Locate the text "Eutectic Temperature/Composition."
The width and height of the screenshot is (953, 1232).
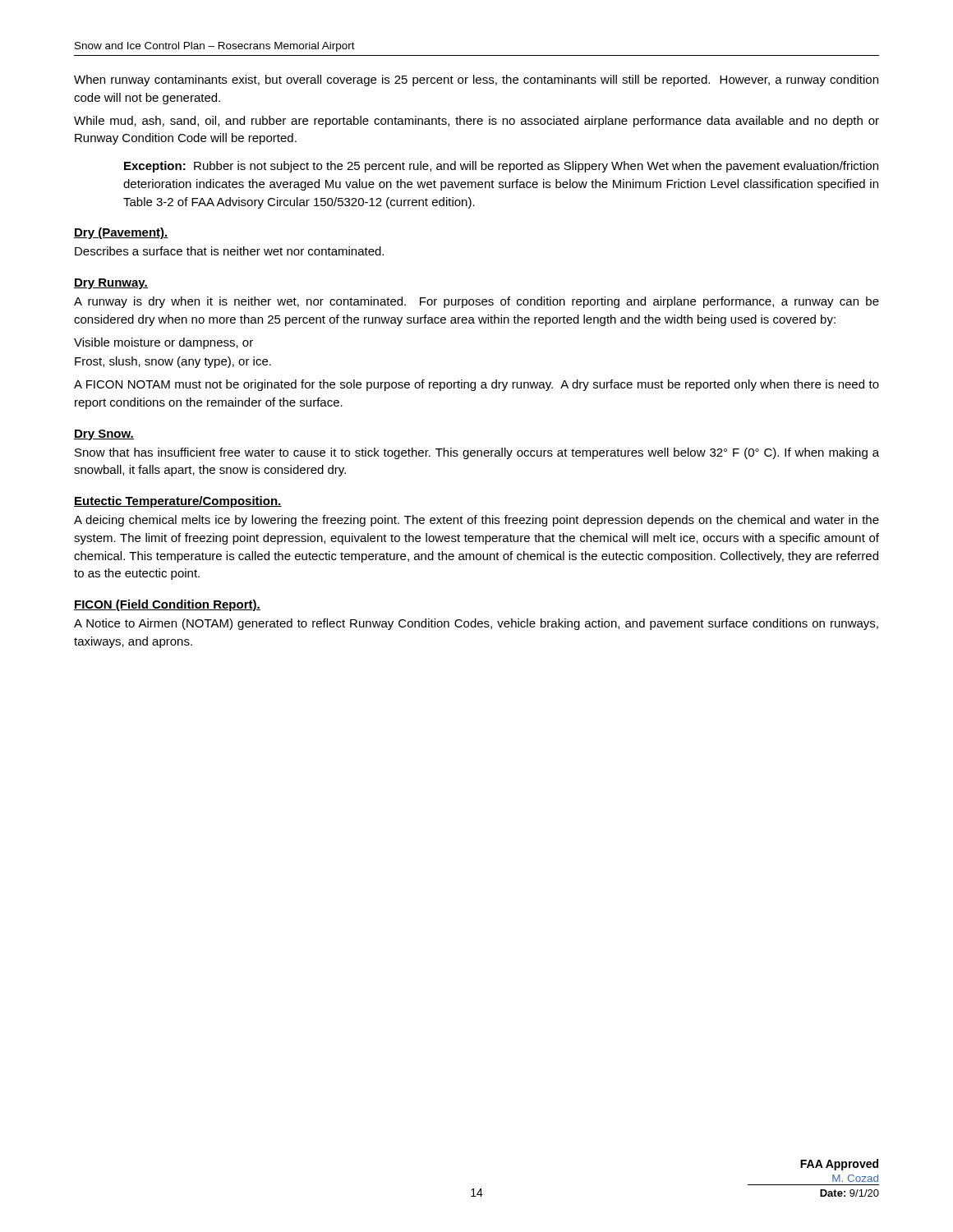178,501
